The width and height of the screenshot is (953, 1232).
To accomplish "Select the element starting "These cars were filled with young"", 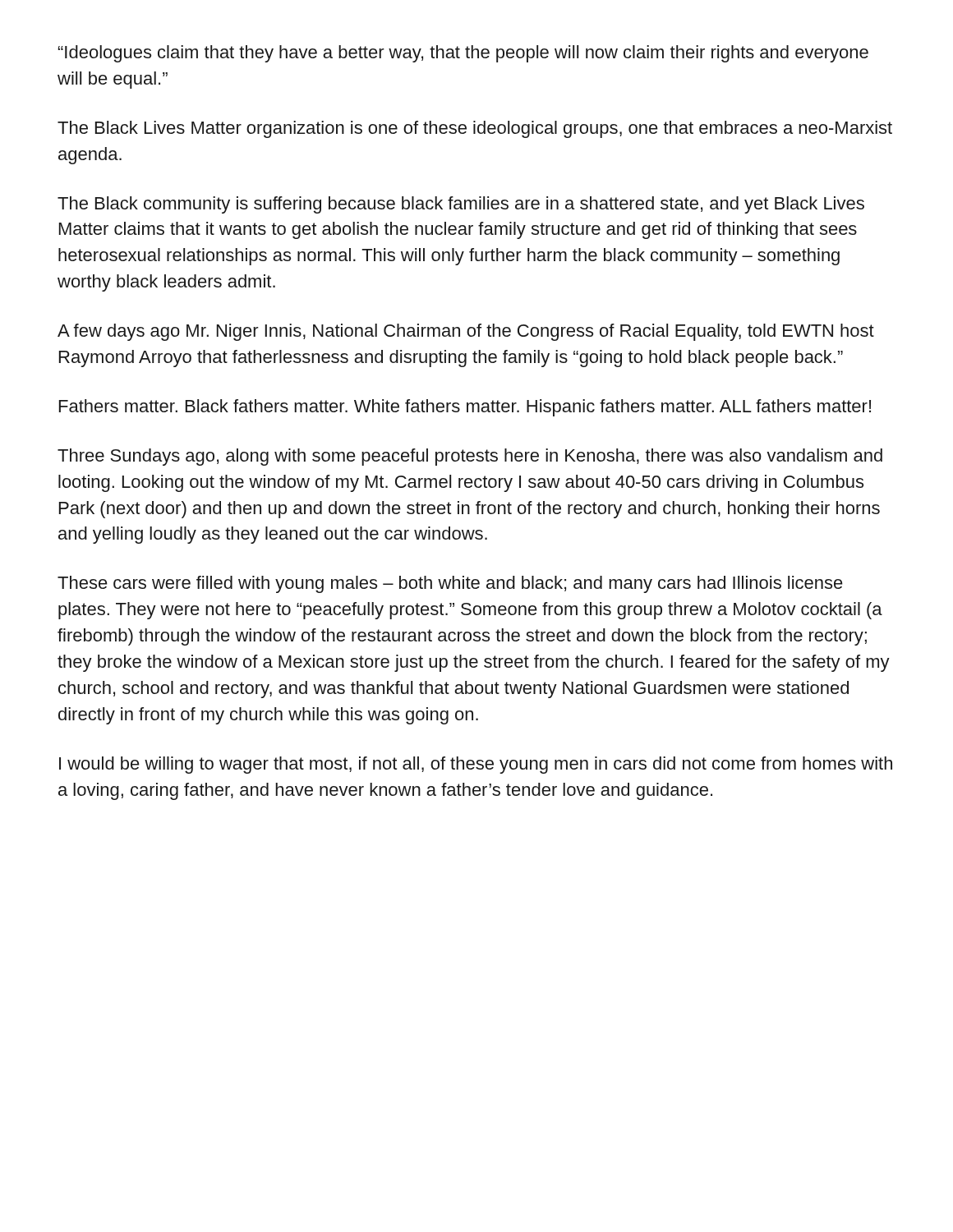I will [x=473, y=649].
